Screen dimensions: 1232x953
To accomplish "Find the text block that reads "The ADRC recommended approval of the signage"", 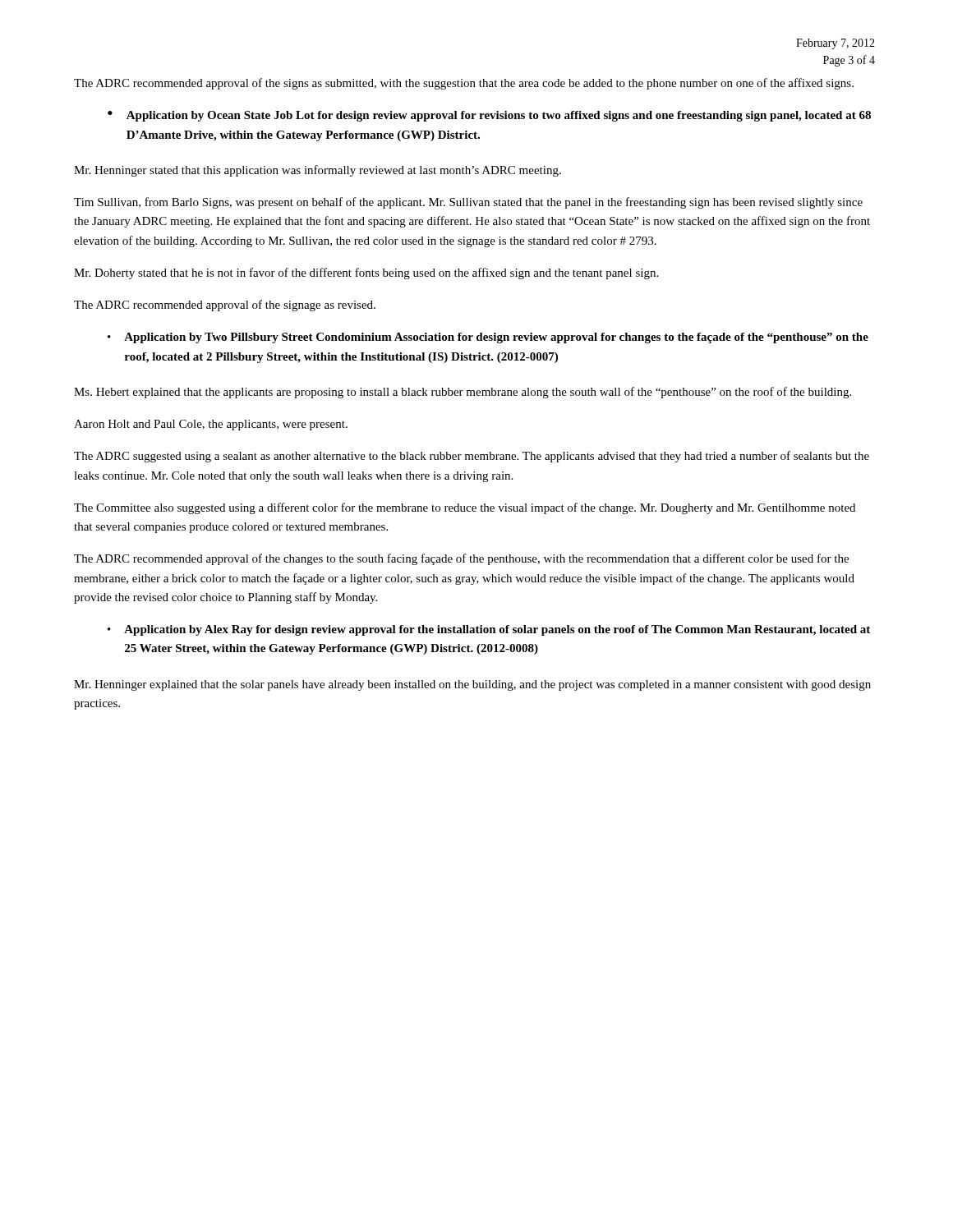I will click(225, 305).
